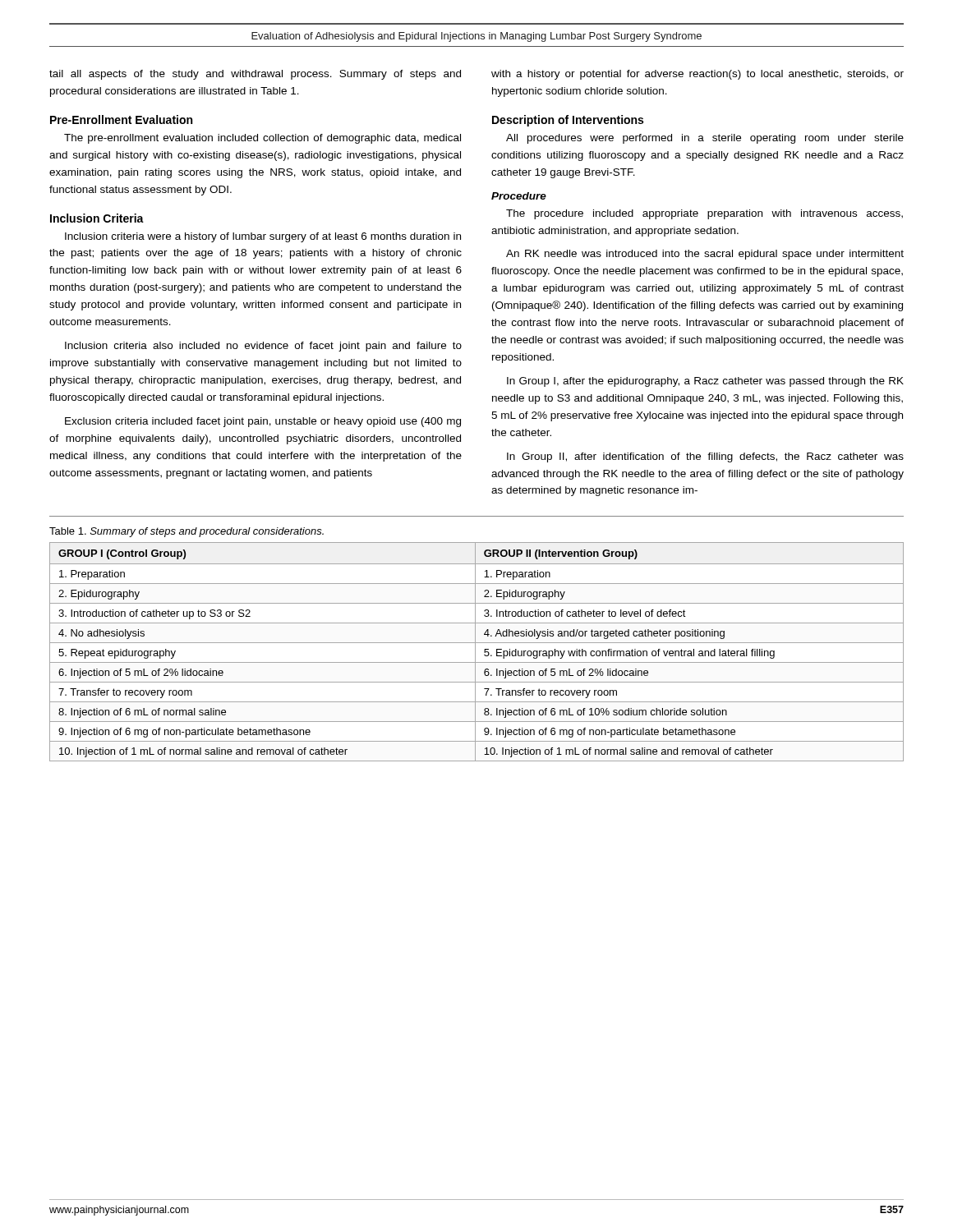Locate the caption that opens with "Table 1. Summary of"
The image size is (953, 1232).
coord(187,531)
